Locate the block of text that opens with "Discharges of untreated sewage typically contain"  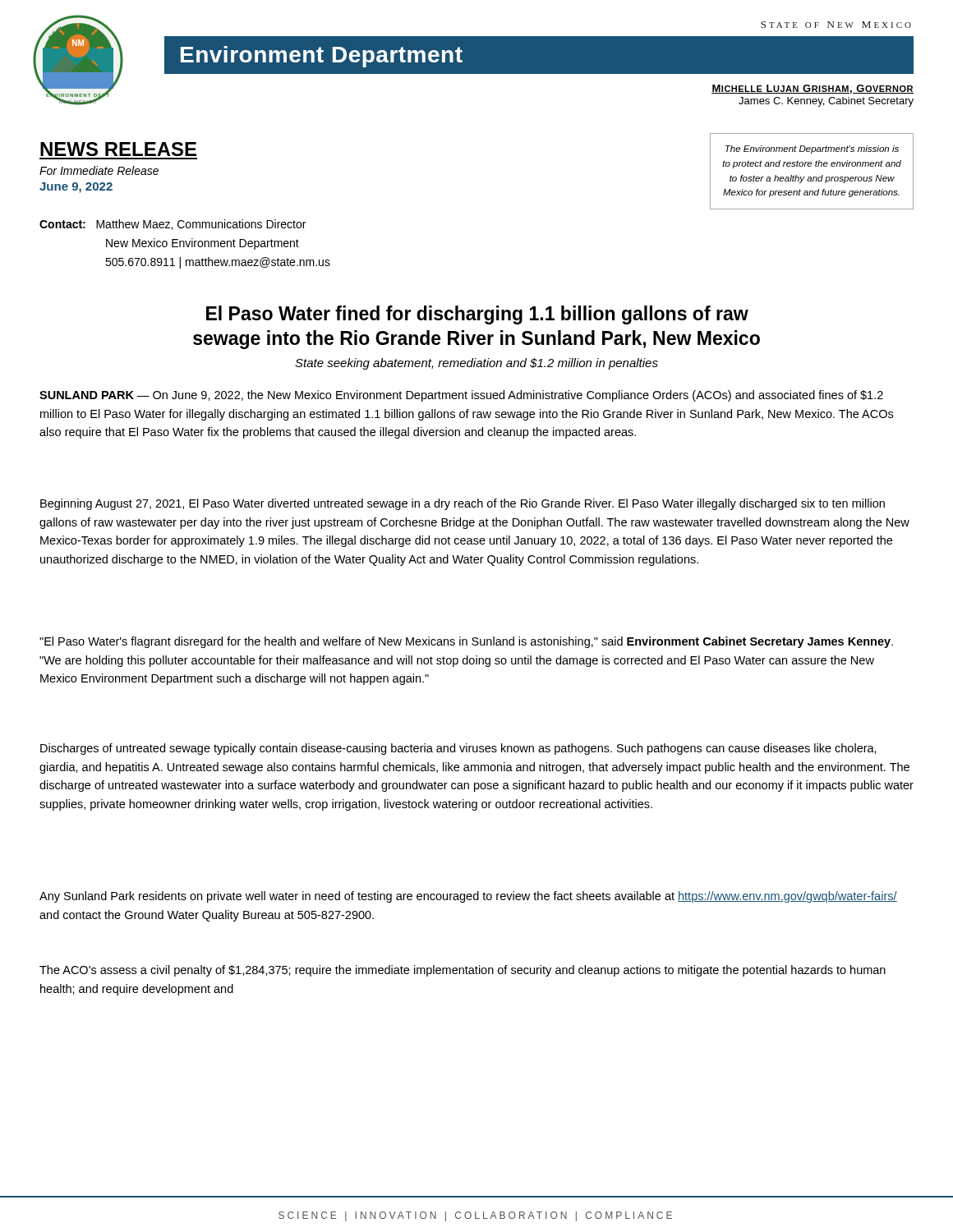click(476, 776)
